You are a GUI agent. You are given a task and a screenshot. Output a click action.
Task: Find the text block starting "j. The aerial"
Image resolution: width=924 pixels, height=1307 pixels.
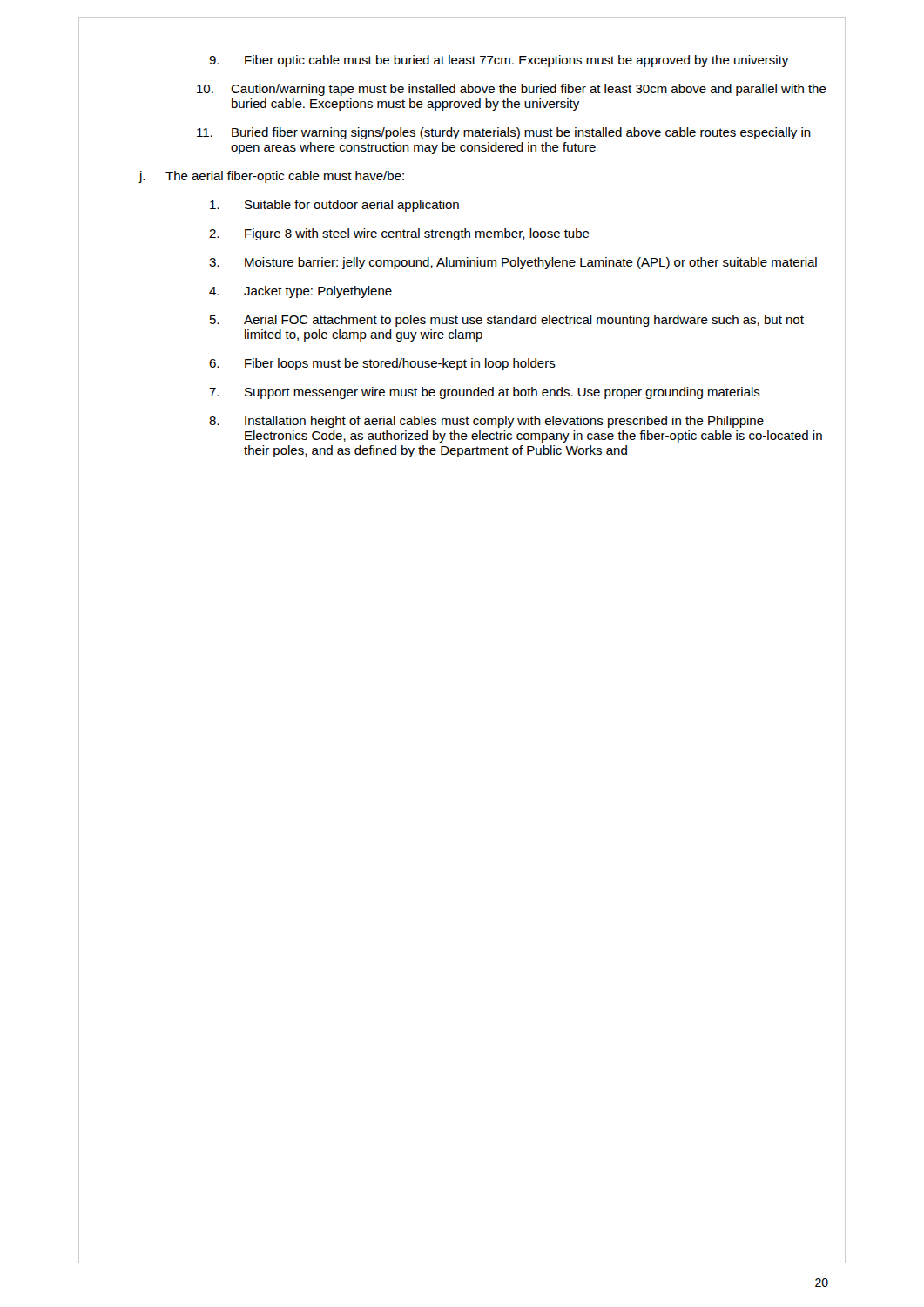pos(271,177)
